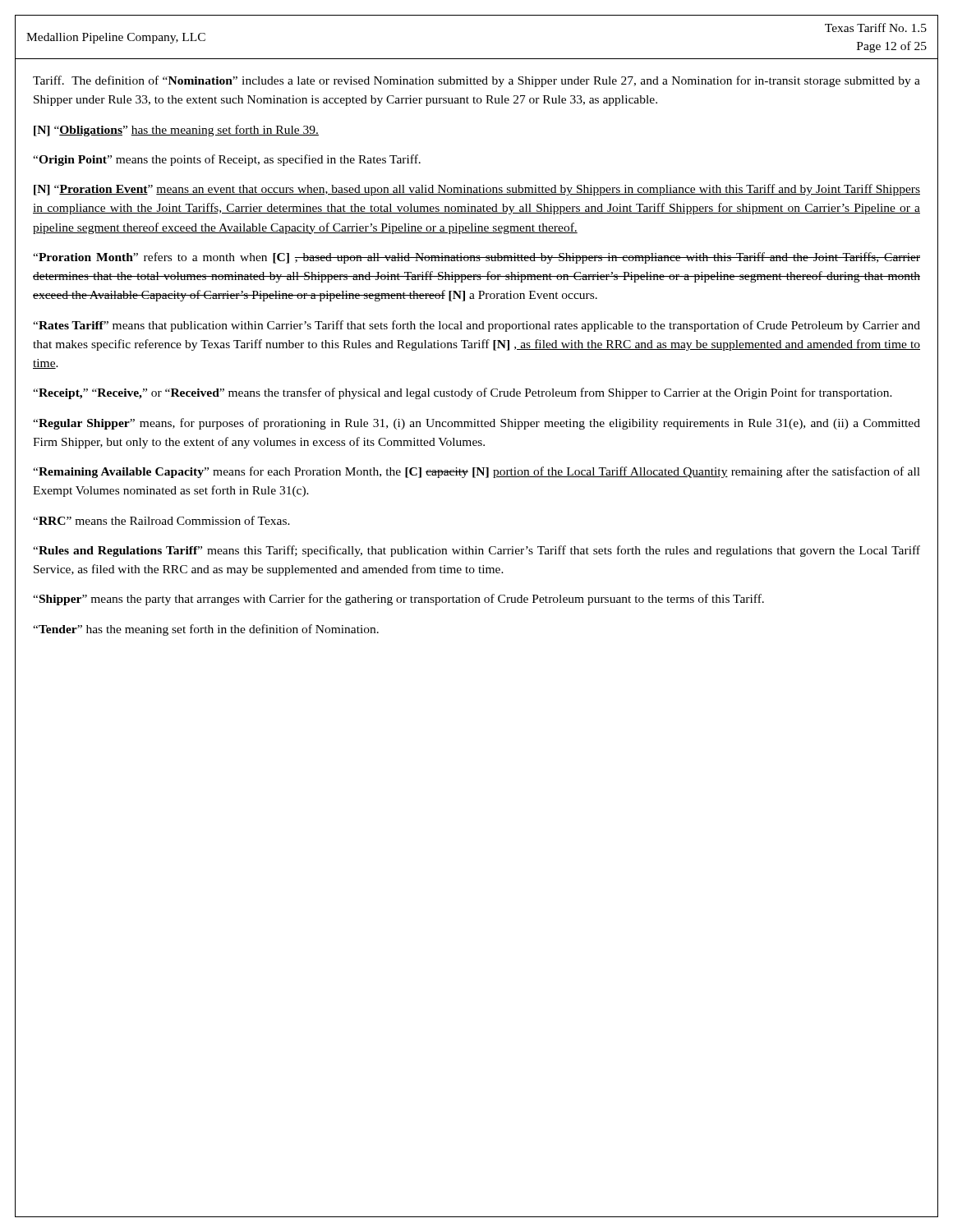
Task: Point to the text block starting "[N] “Proration Event” means an event that"
Action: pos(476,208)
